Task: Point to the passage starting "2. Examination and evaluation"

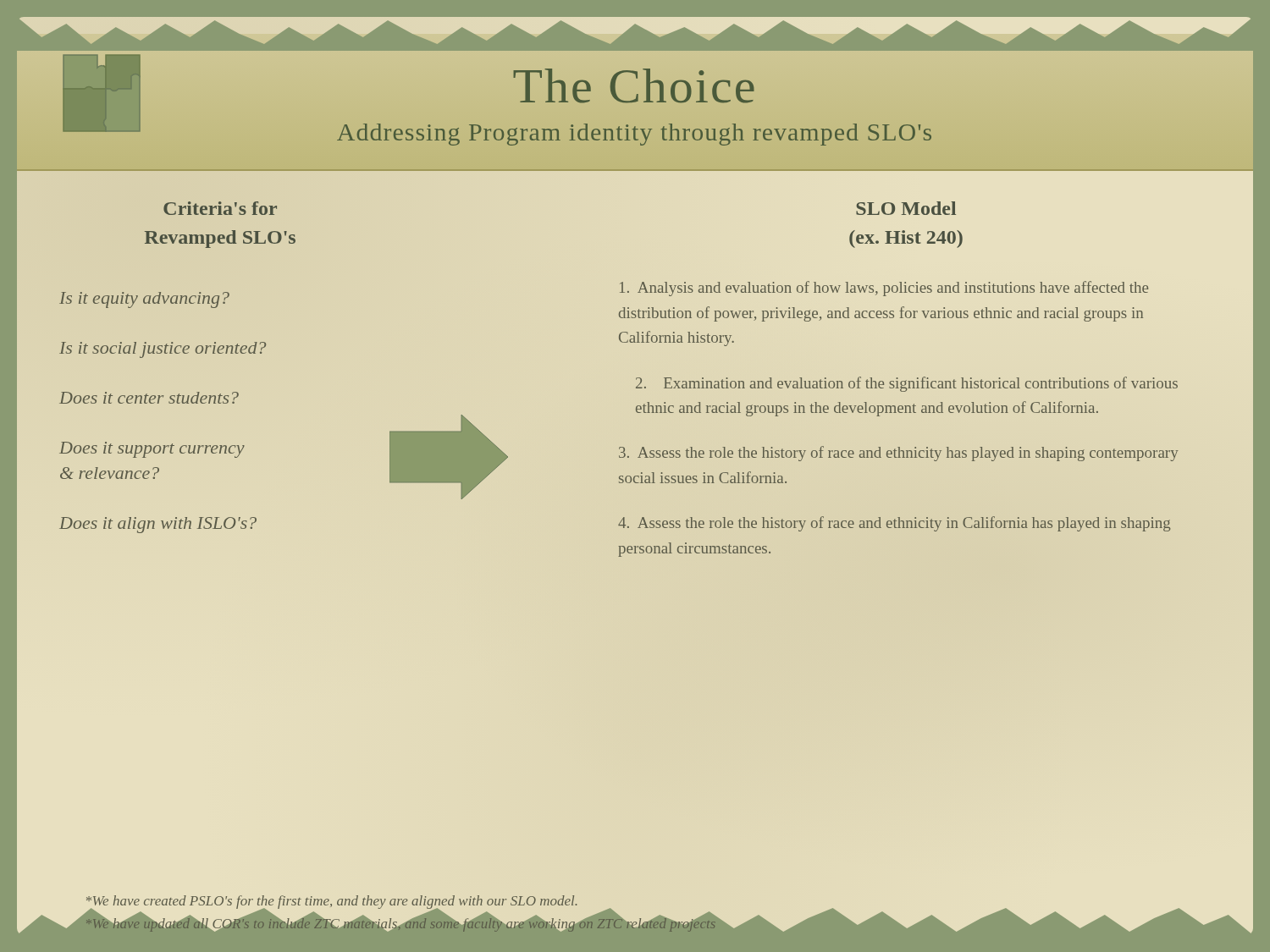Action: (x=907, y=395)
